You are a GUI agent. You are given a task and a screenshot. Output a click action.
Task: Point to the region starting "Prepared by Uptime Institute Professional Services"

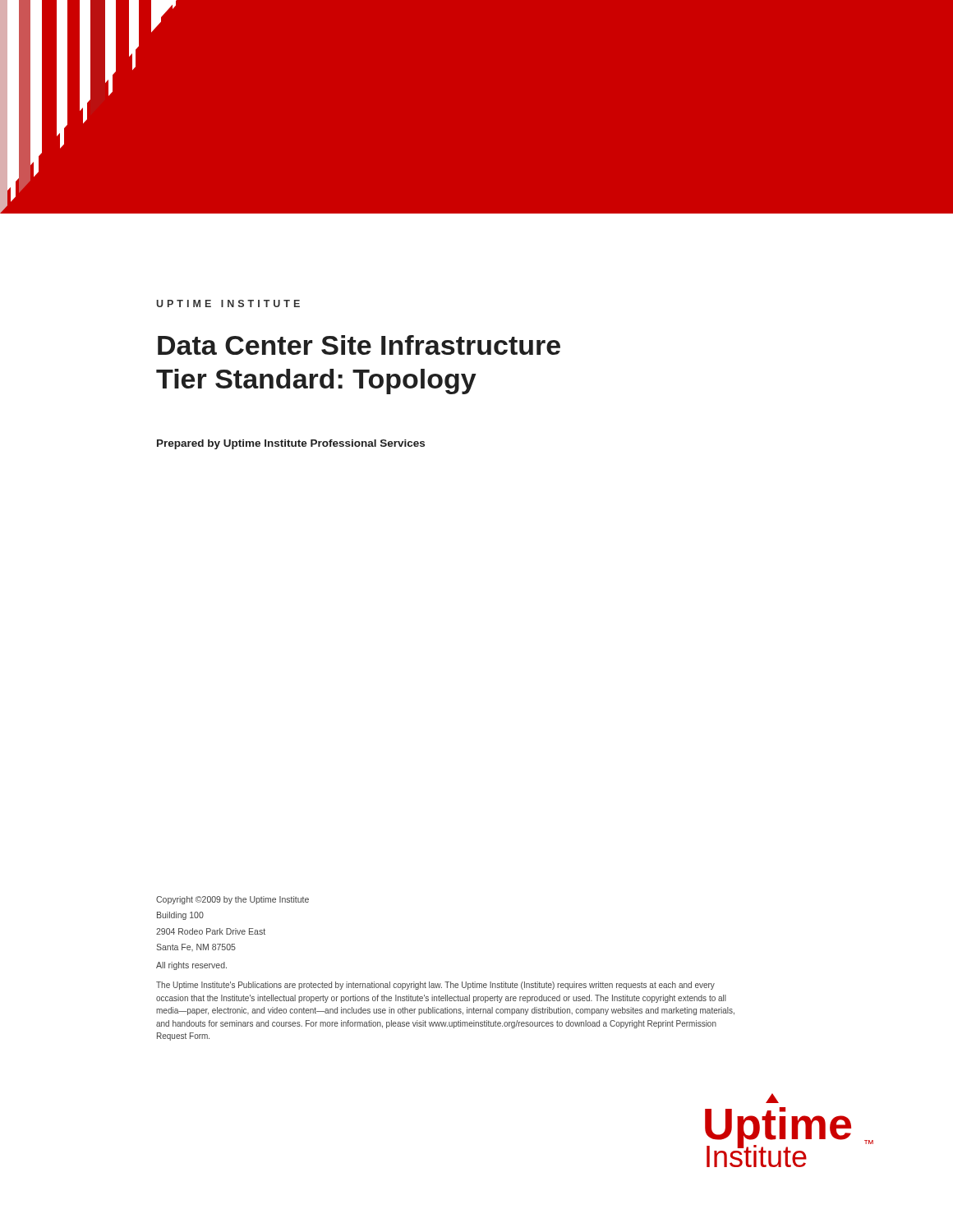click(291, 443)
